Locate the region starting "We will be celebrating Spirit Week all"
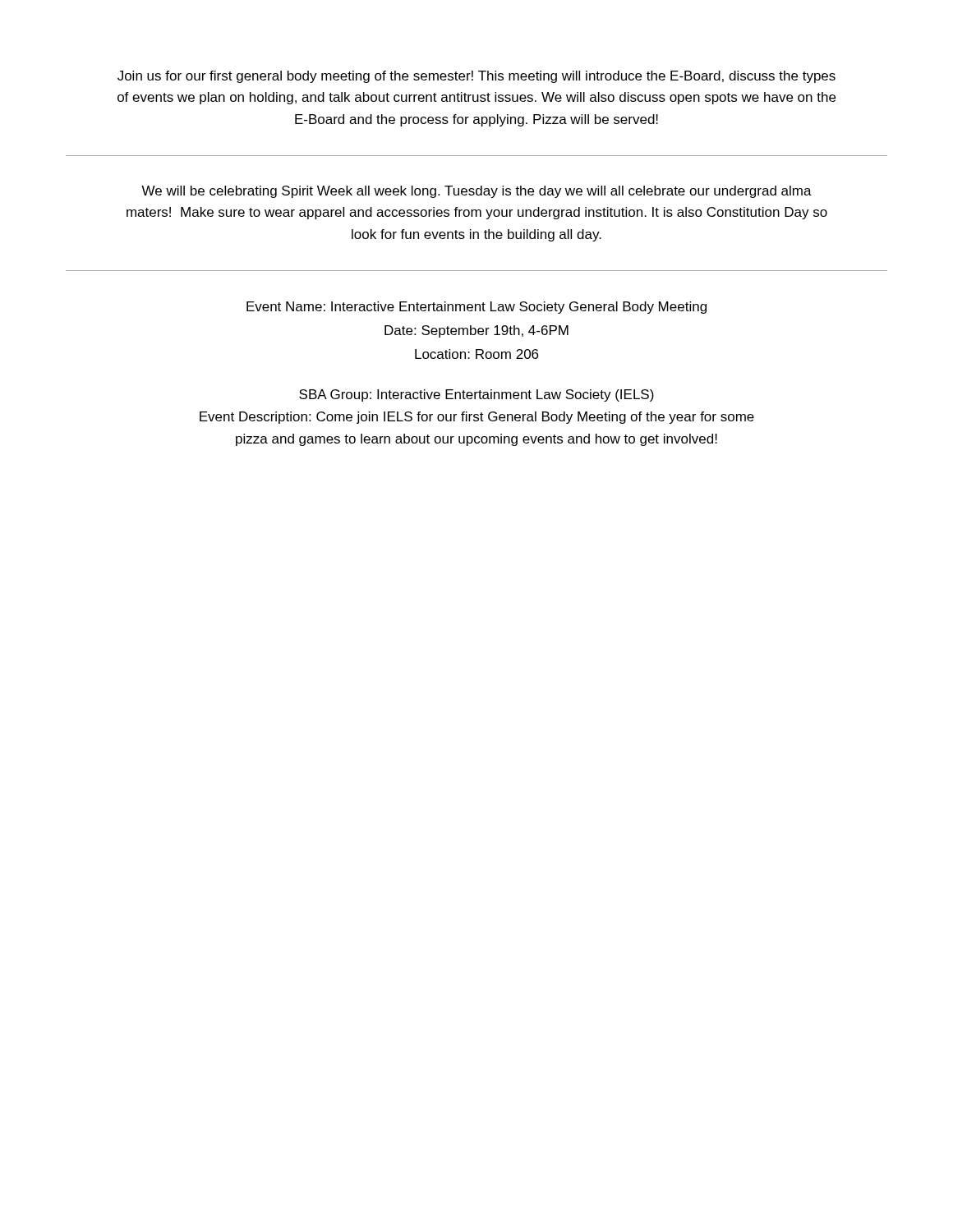Viewport: 953px width, 1232px height. click(x=476, y=213)
